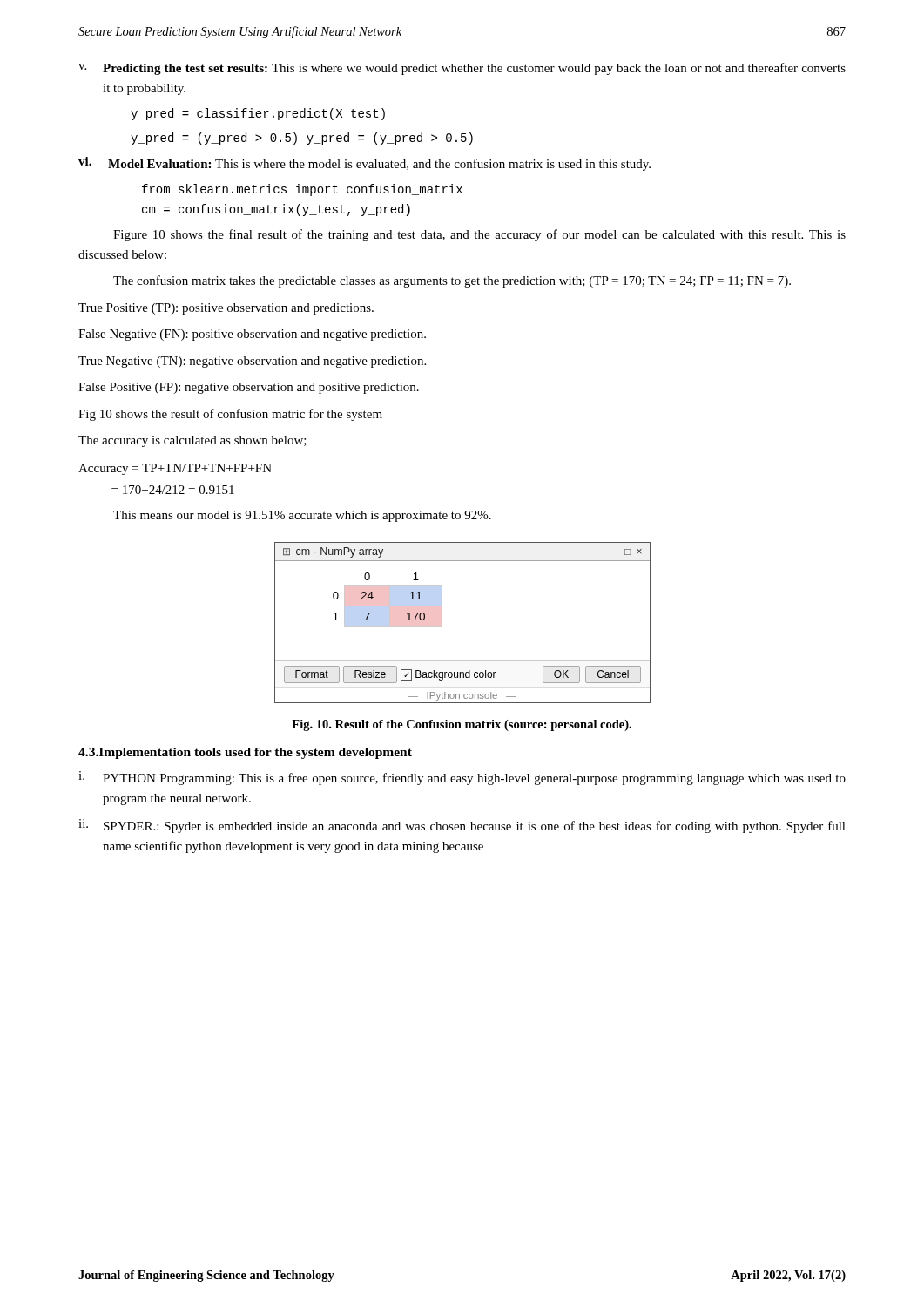Select the list item containing "v. Predicting the test"
The image size is (924, 1307).
click(x=462, y=78)
